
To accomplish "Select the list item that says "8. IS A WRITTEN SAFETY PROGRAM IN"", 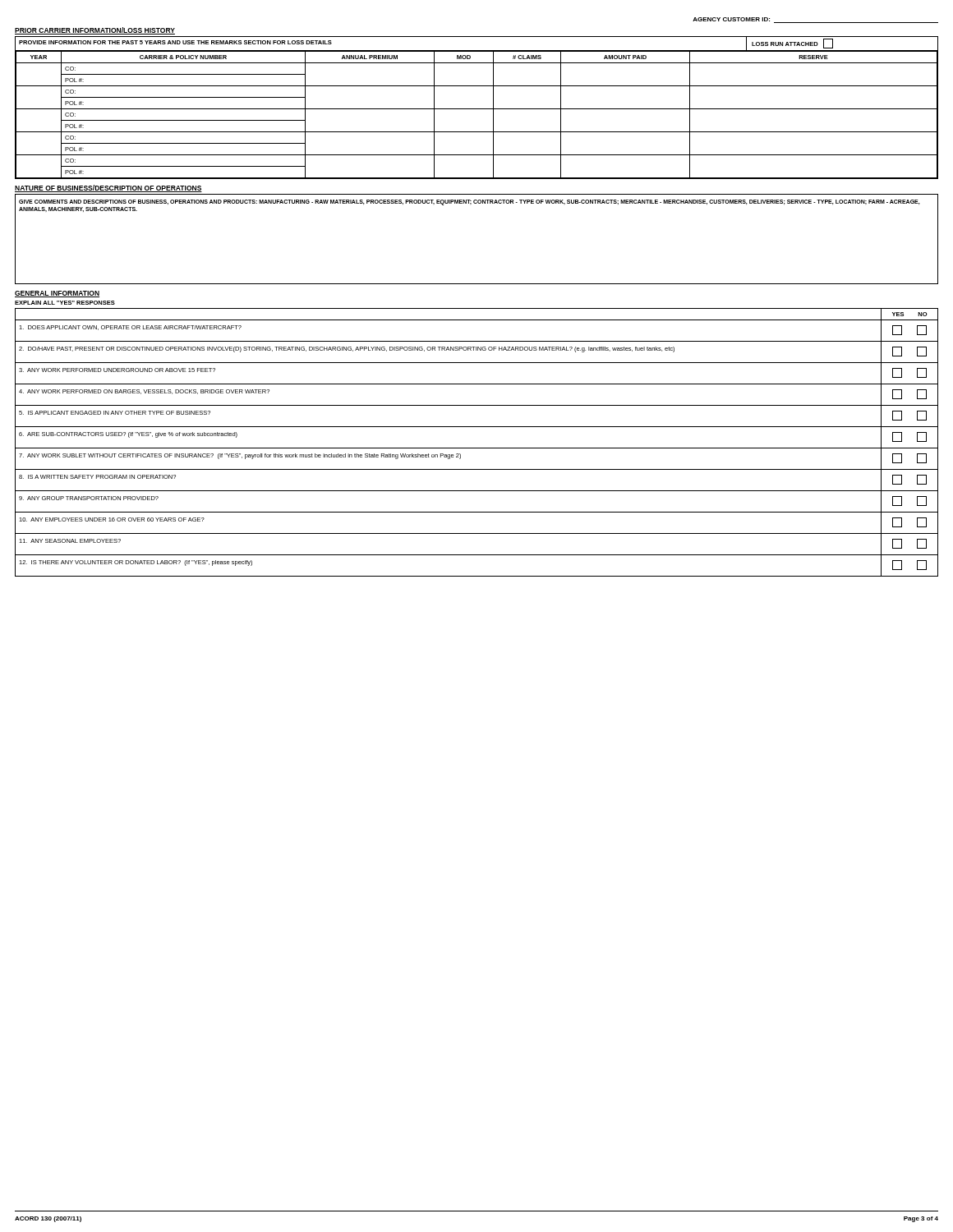I will 476,480.
